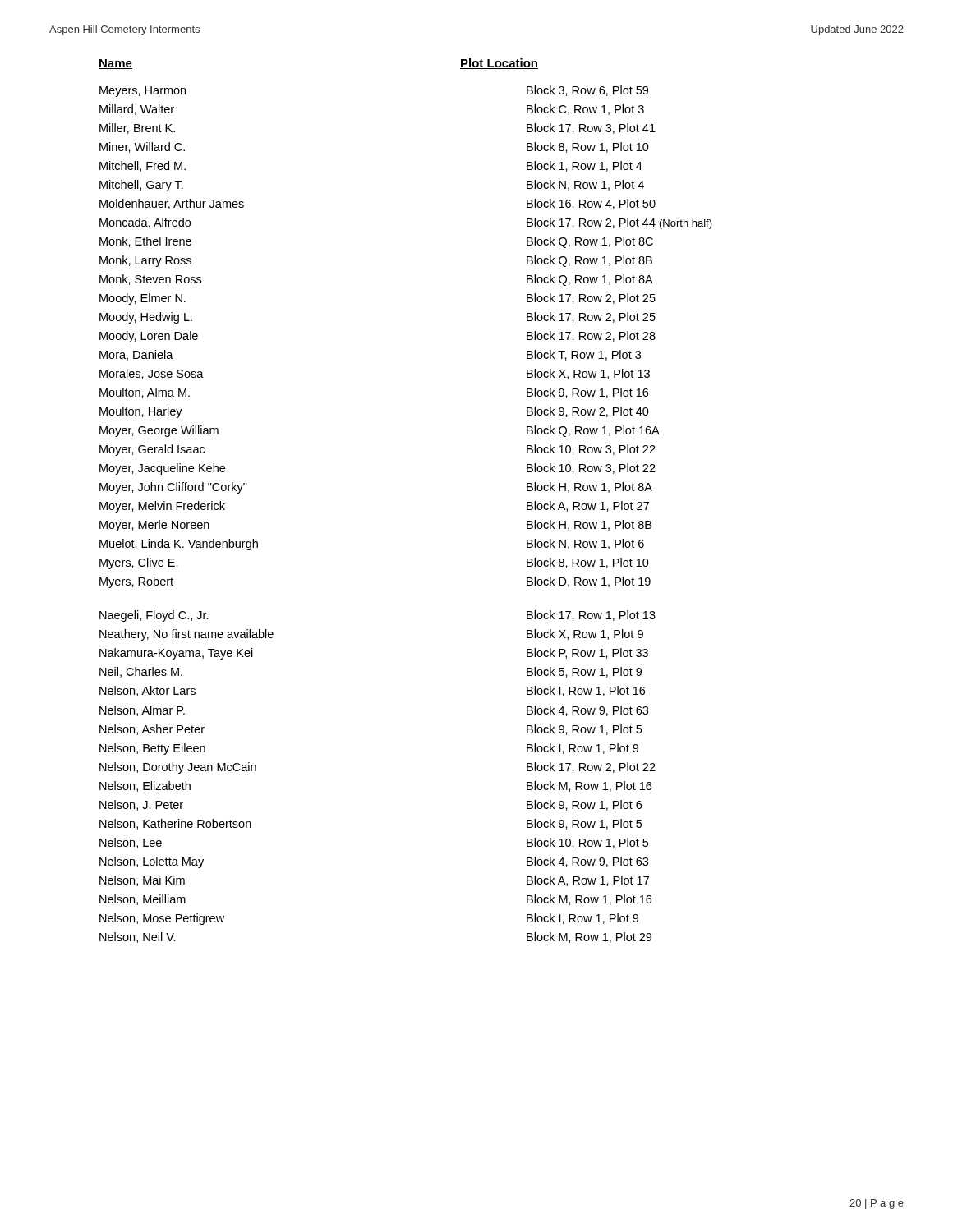Point to the block beginning "Monk, Larry Ross Block Q, Row"
Viewport: 953px width, 1232px height.
click(x=152, y=261)
